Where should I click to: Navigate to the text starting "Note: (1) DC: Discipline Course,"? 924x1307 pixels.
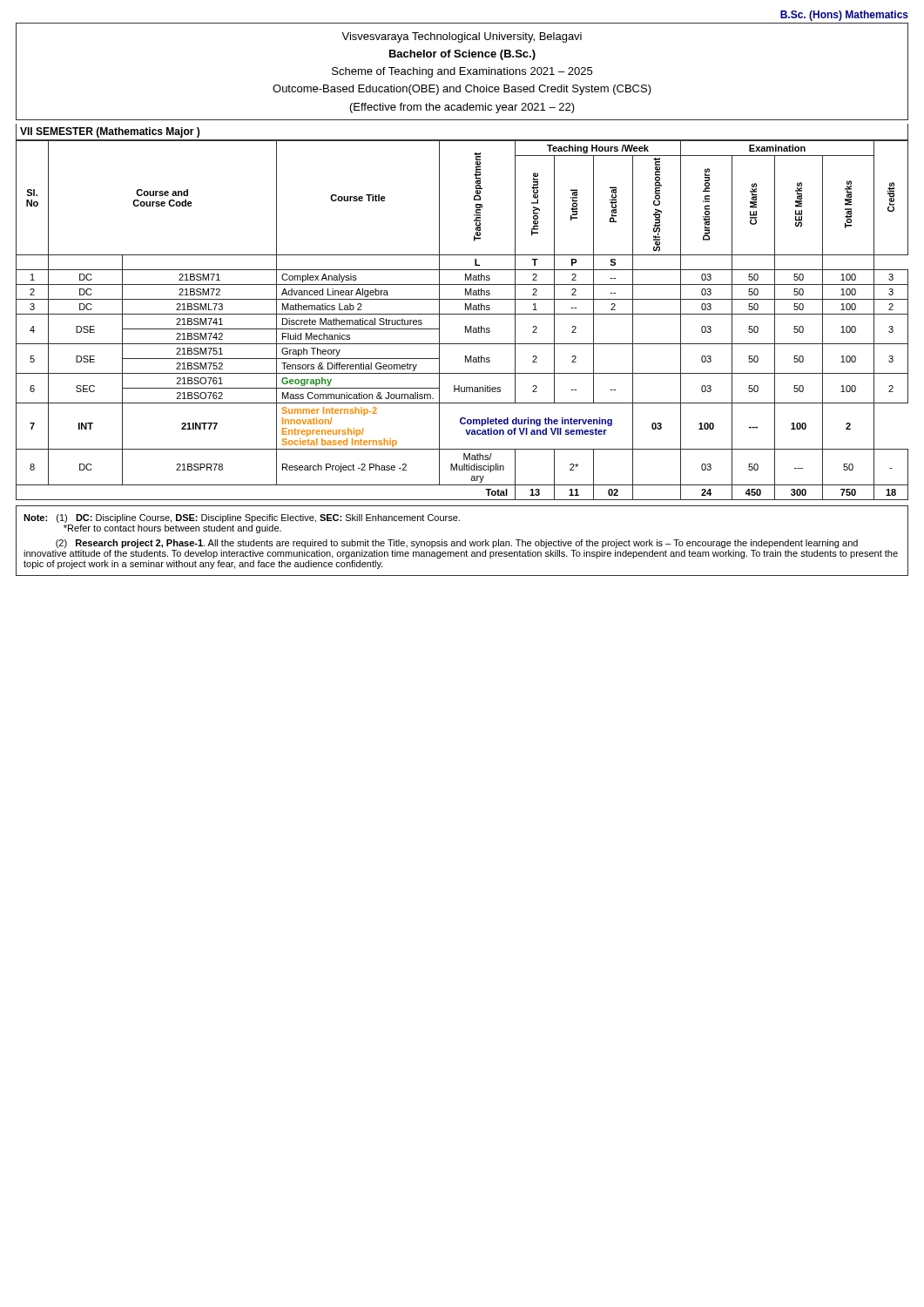click(x=462, y=541)
